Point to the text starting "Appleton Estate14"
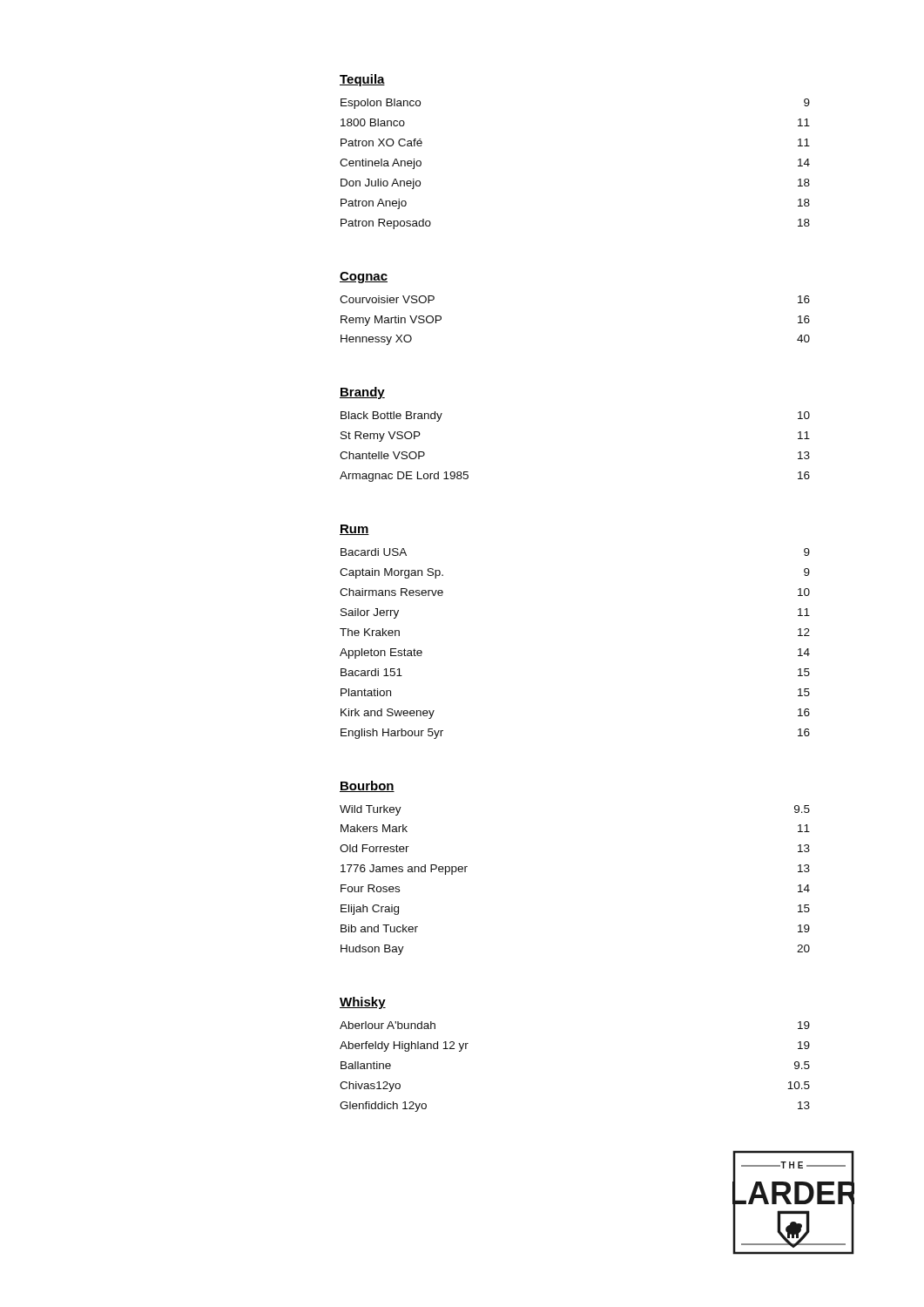This screenshot has width=924, height=1307. [x=381, y=653]
